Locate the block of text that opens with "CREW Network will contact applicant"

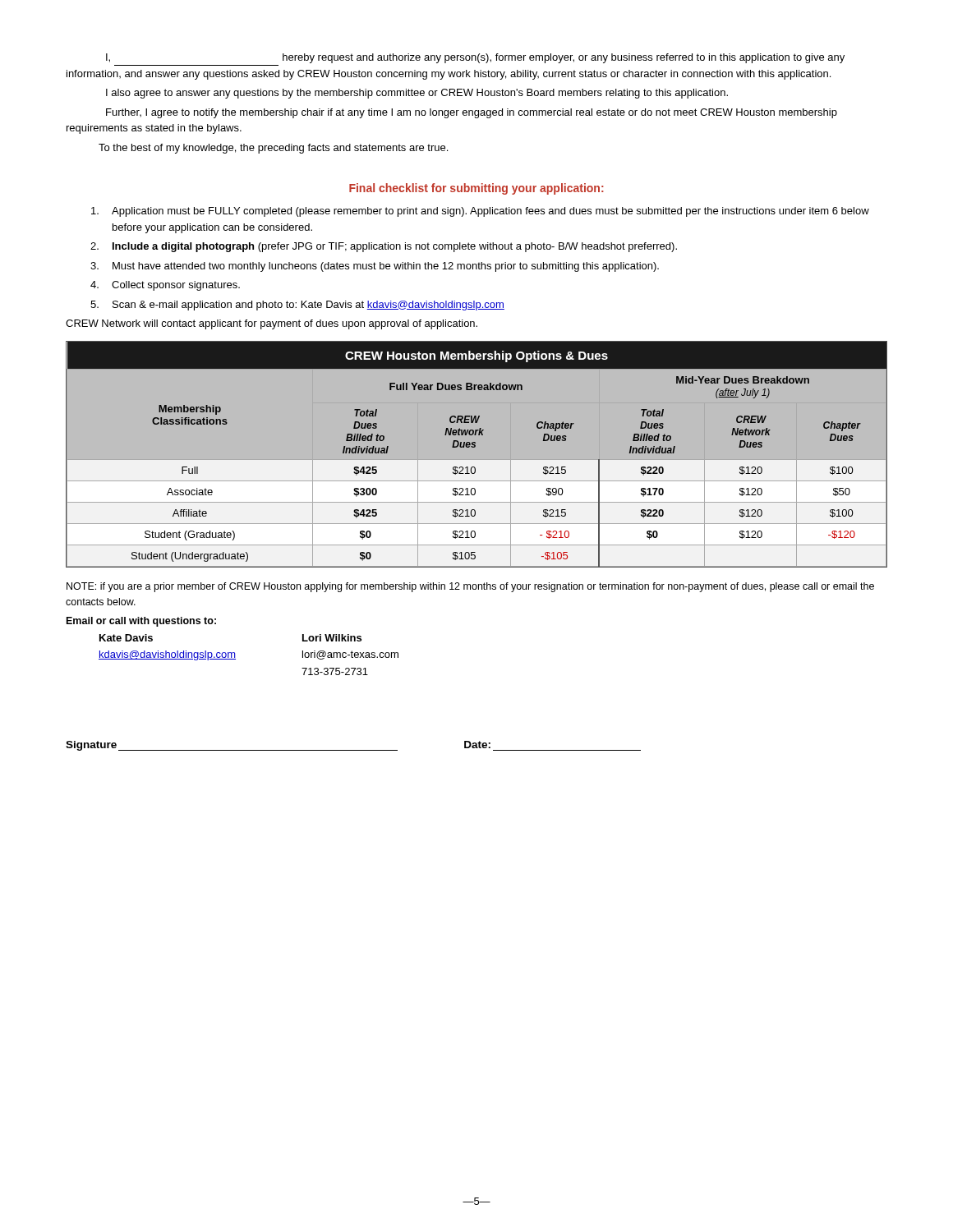pyautogui.click(x=272, y=323)
